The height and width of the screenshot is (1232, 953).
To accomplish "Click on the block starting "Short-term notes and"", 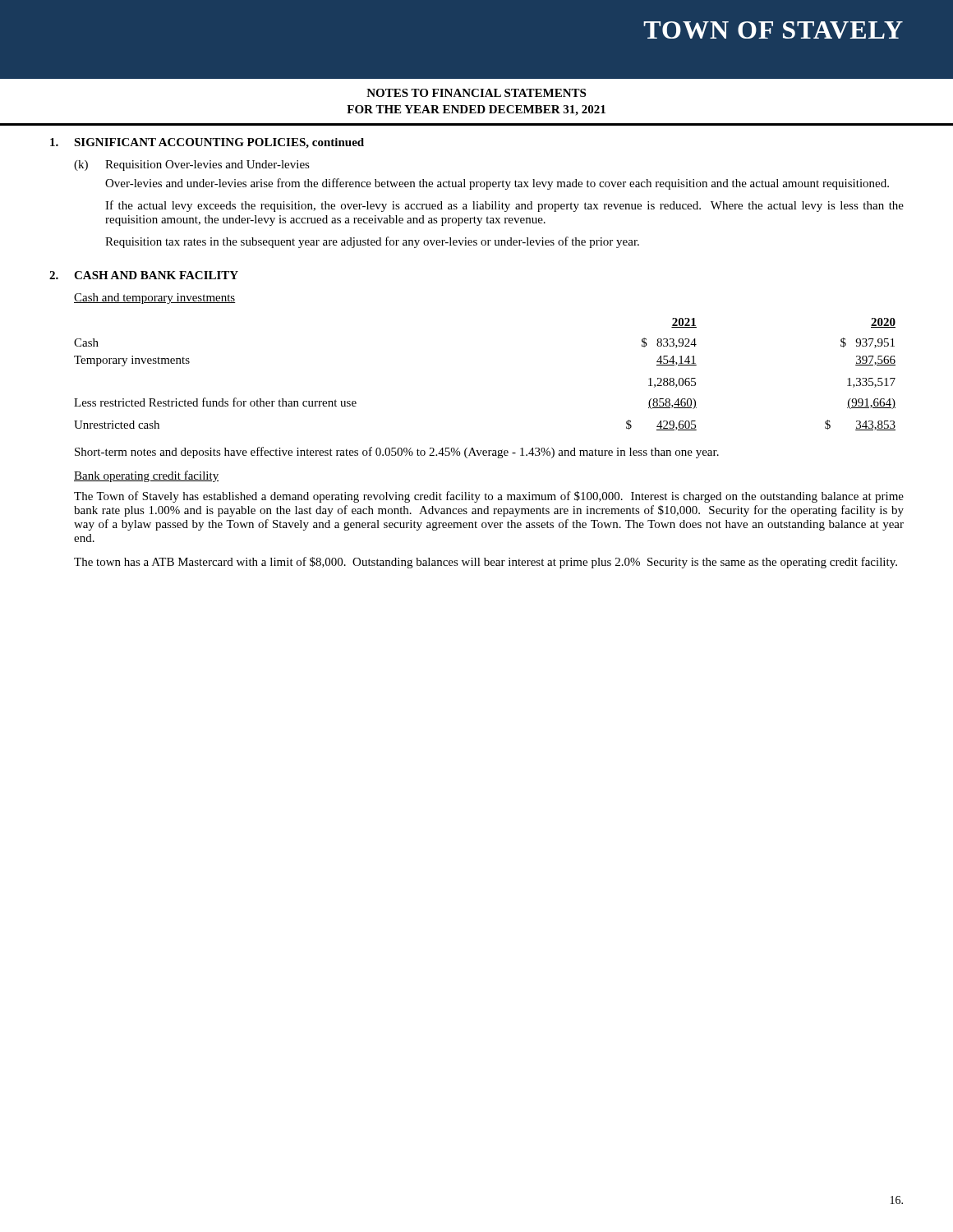I will (x=489, y=452).
